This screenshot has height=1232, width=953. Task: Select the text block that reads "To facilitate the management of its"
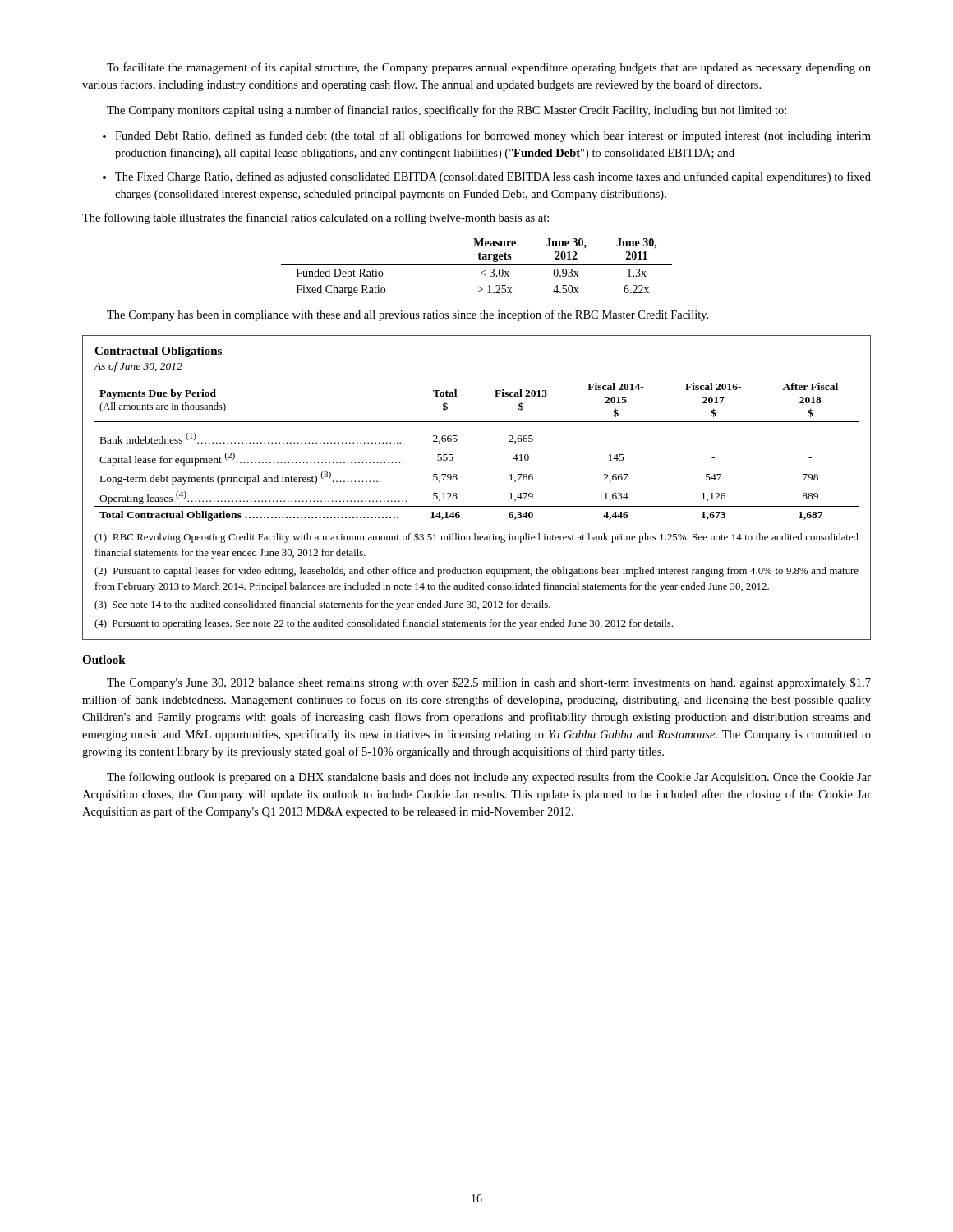point(476,76)
